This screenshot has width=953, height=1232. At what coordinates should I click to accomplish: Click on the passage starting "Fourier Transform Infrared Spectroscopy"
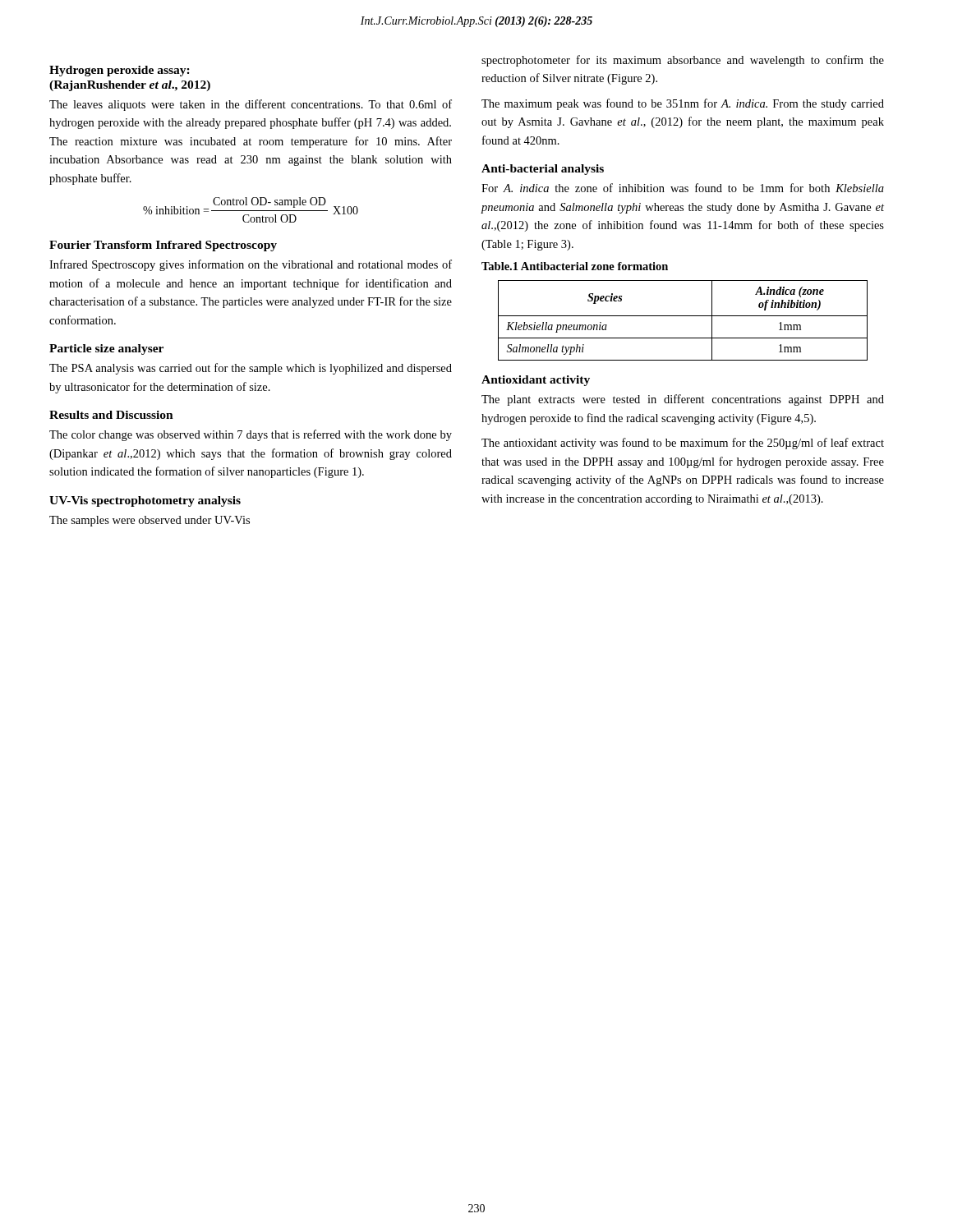point(163,245)
